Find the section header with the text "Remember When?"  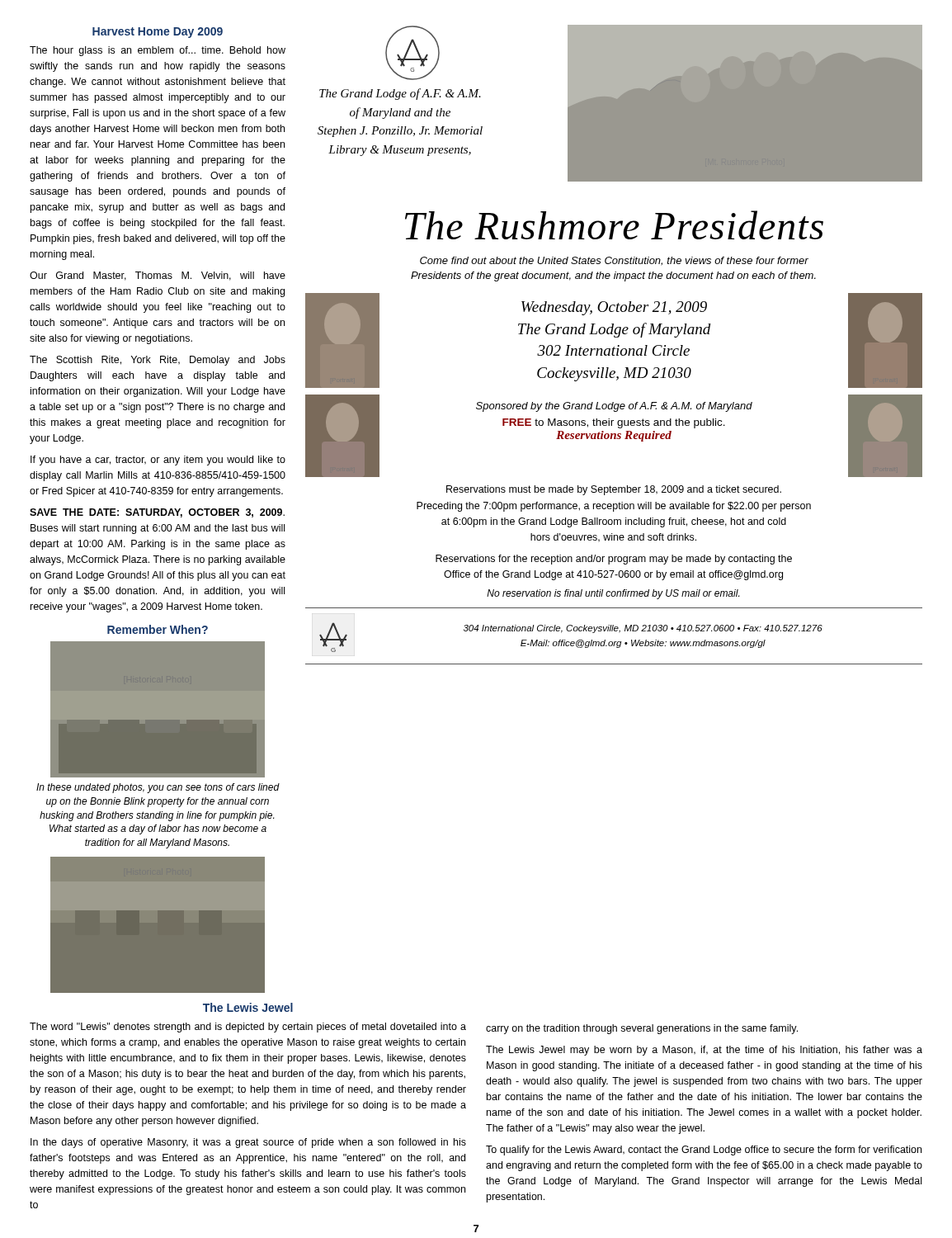click(158, 630)
